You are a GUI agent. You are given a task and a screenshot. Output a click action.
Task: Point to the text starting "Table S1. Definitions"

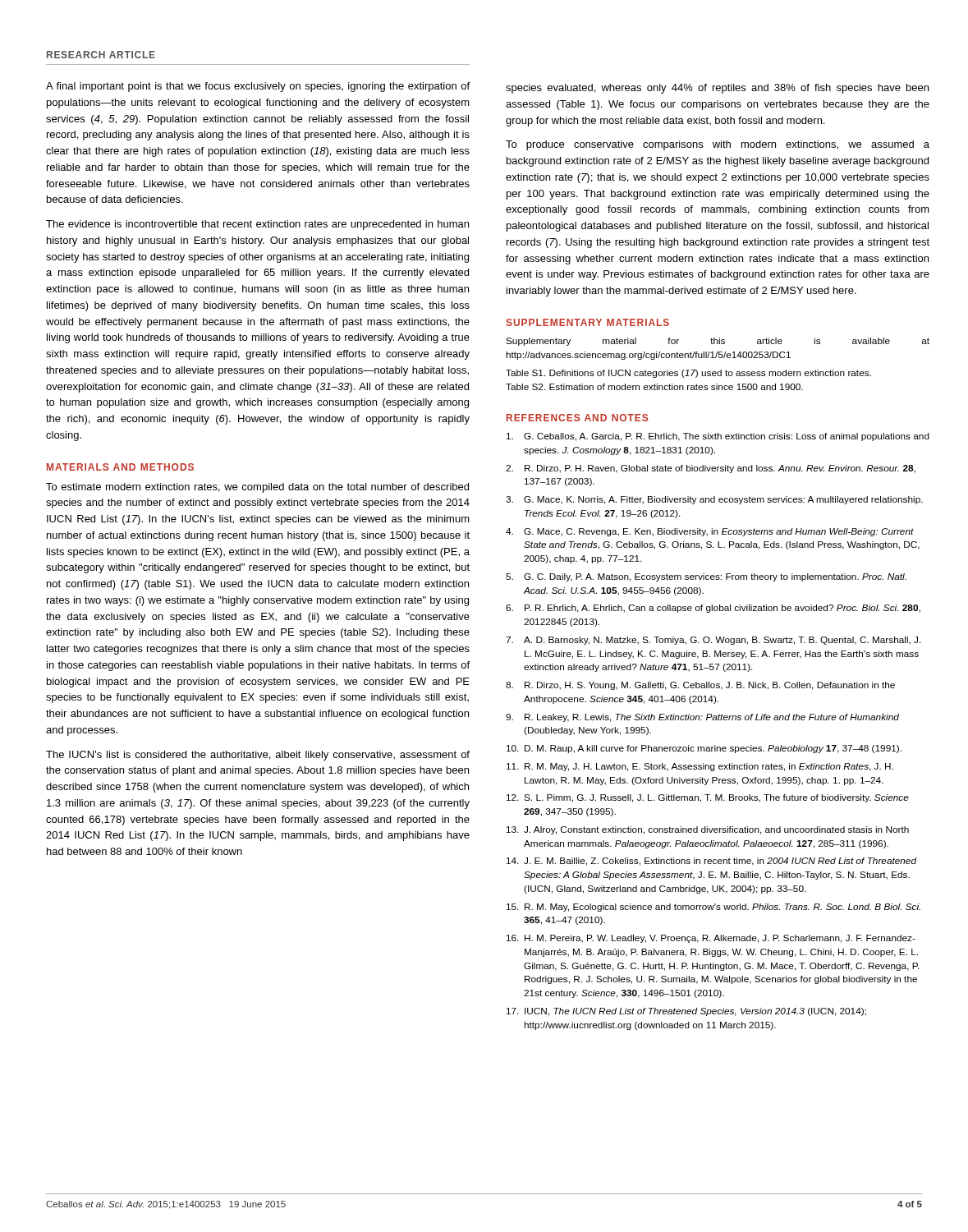click(718, 380)
